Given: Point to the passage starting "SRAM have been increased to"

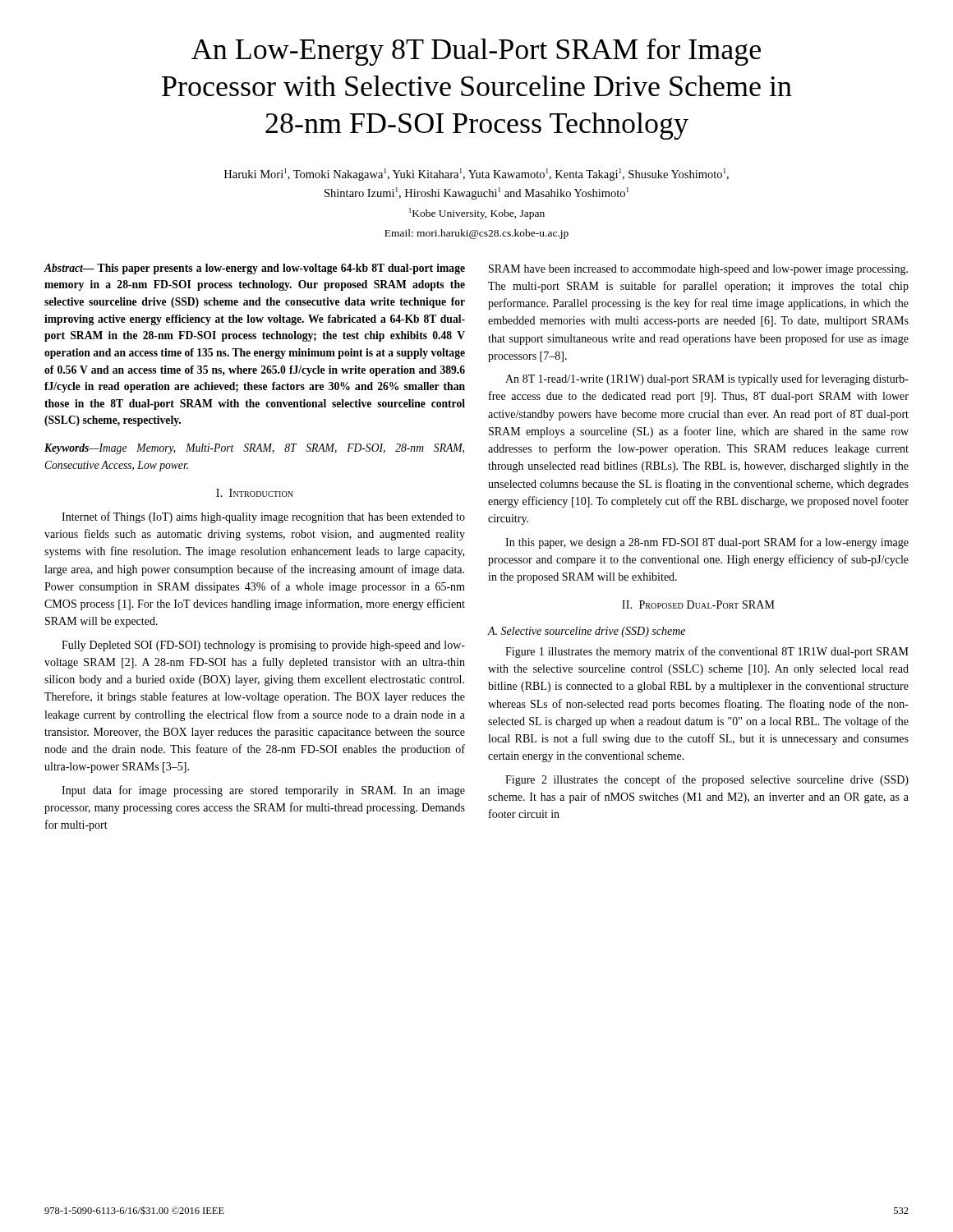Looking at the screenshot, I should click(698, 542).
